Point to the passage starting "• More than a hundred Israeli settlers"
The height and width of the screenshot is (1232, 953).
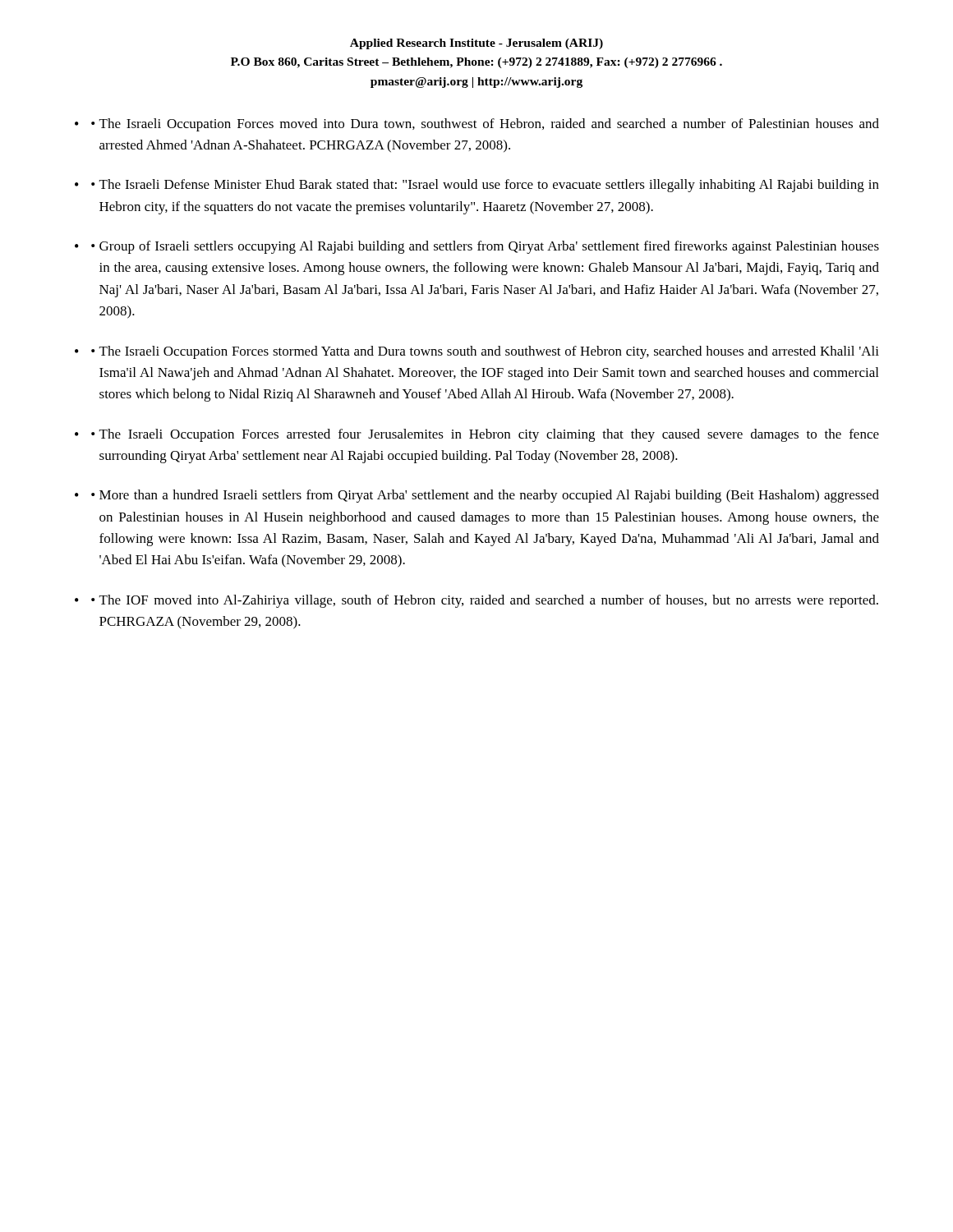(x=485, y=528)
